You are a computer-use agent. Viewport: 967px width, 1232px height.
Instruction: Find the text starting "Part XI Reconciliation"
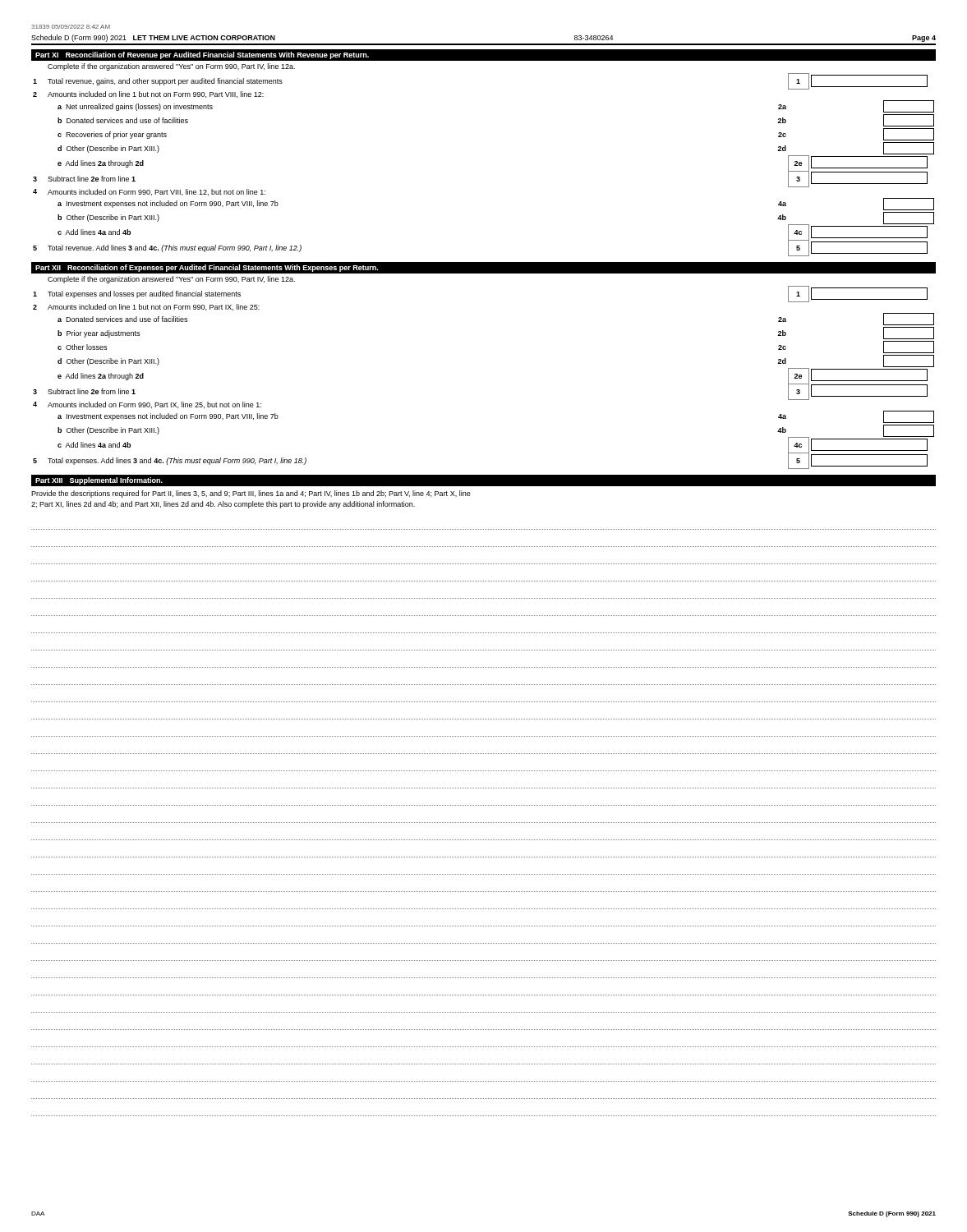pos(202,55)
